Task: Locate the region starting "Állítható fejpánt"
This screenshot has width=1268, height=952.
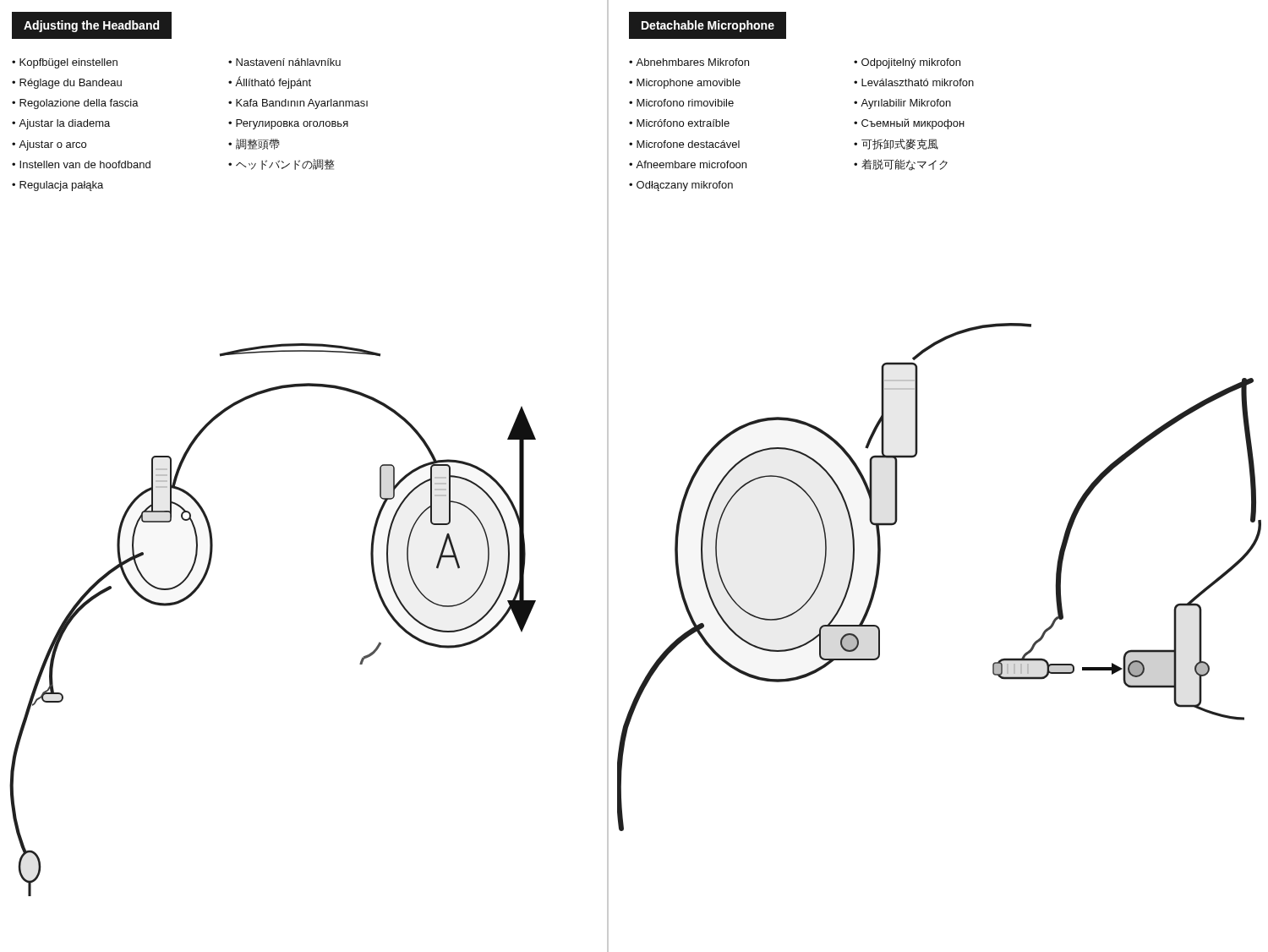Action: pyautogui.click(x=273, y=83)
